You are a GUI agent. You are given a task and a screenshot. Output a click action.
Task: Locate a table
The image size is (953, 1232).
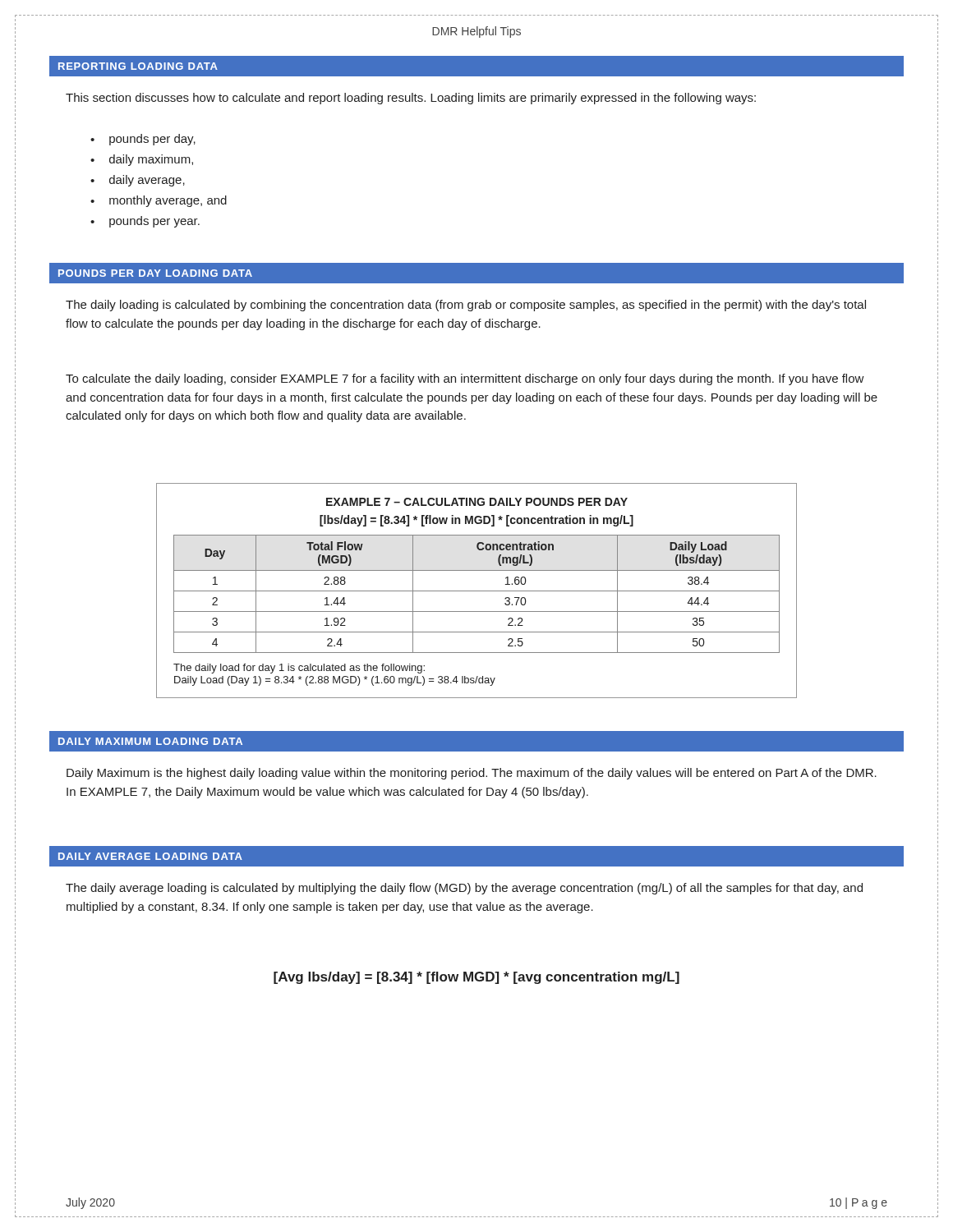(476, 591)
